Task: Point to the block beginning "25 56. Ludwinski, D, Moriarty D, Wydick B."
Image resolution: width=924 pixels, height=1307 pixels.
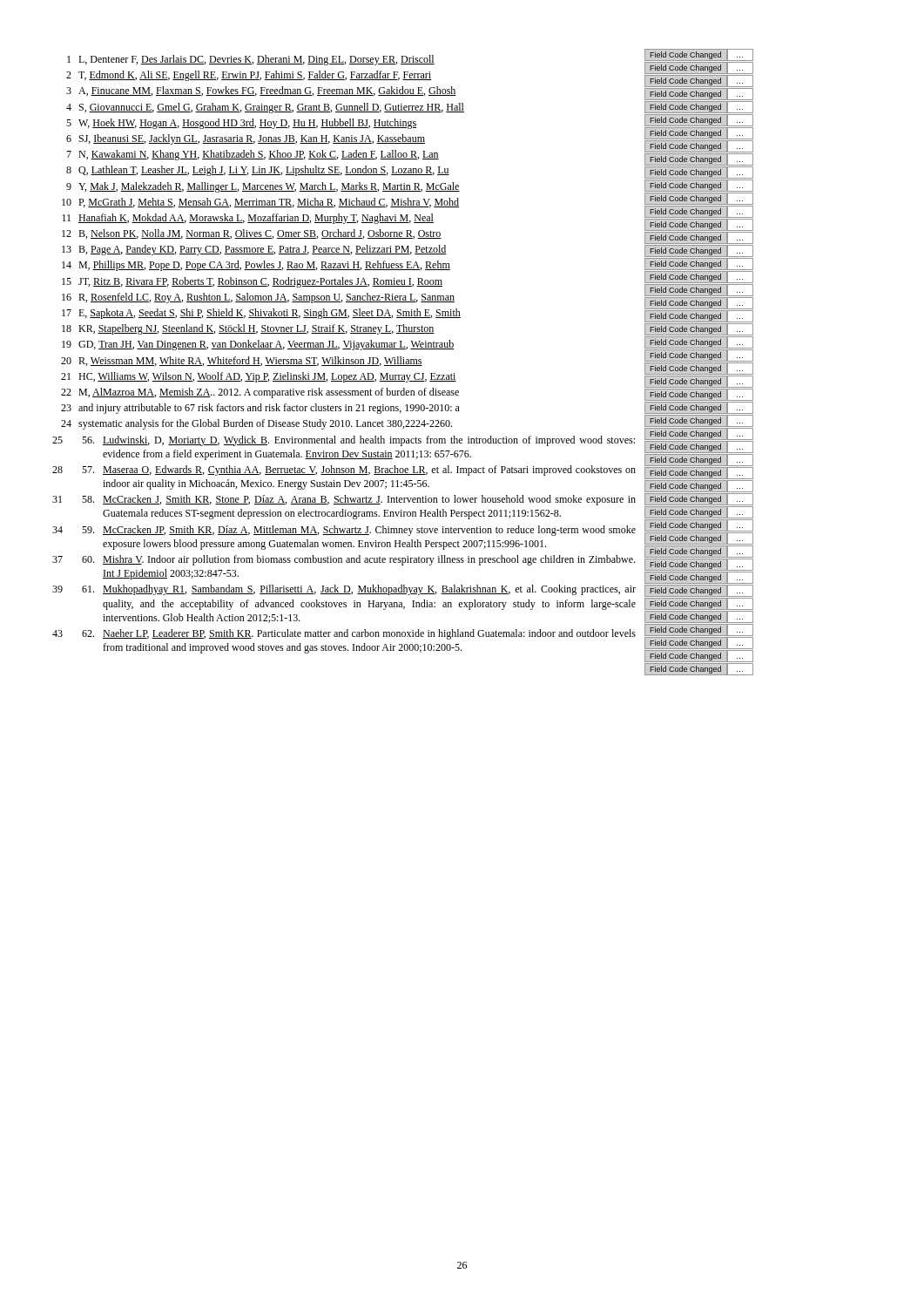Action: [x=344, y=447]
